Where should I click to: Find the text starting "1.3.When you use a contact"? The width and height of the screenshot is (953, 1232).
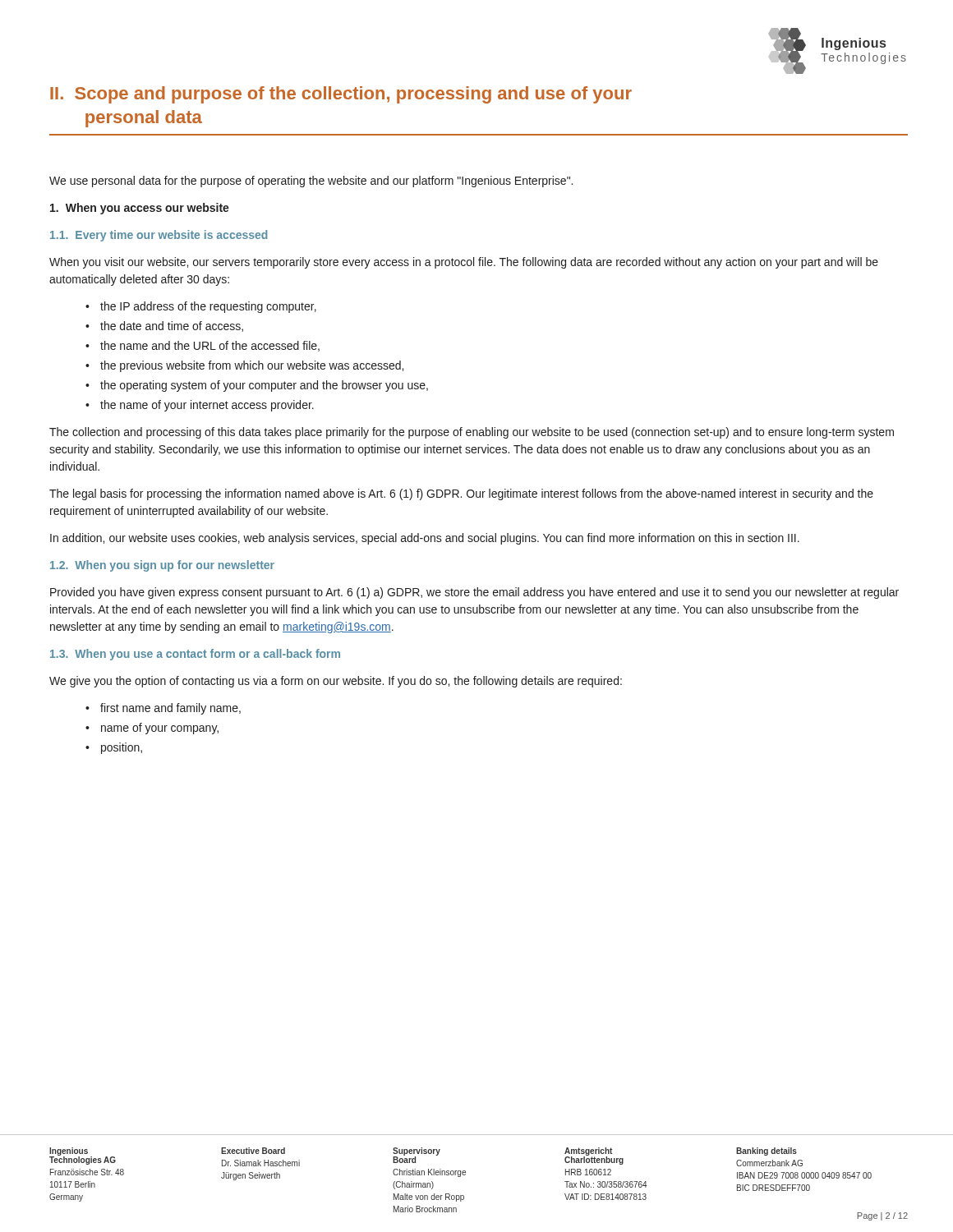pyautogui.click(x=195, y=655)
